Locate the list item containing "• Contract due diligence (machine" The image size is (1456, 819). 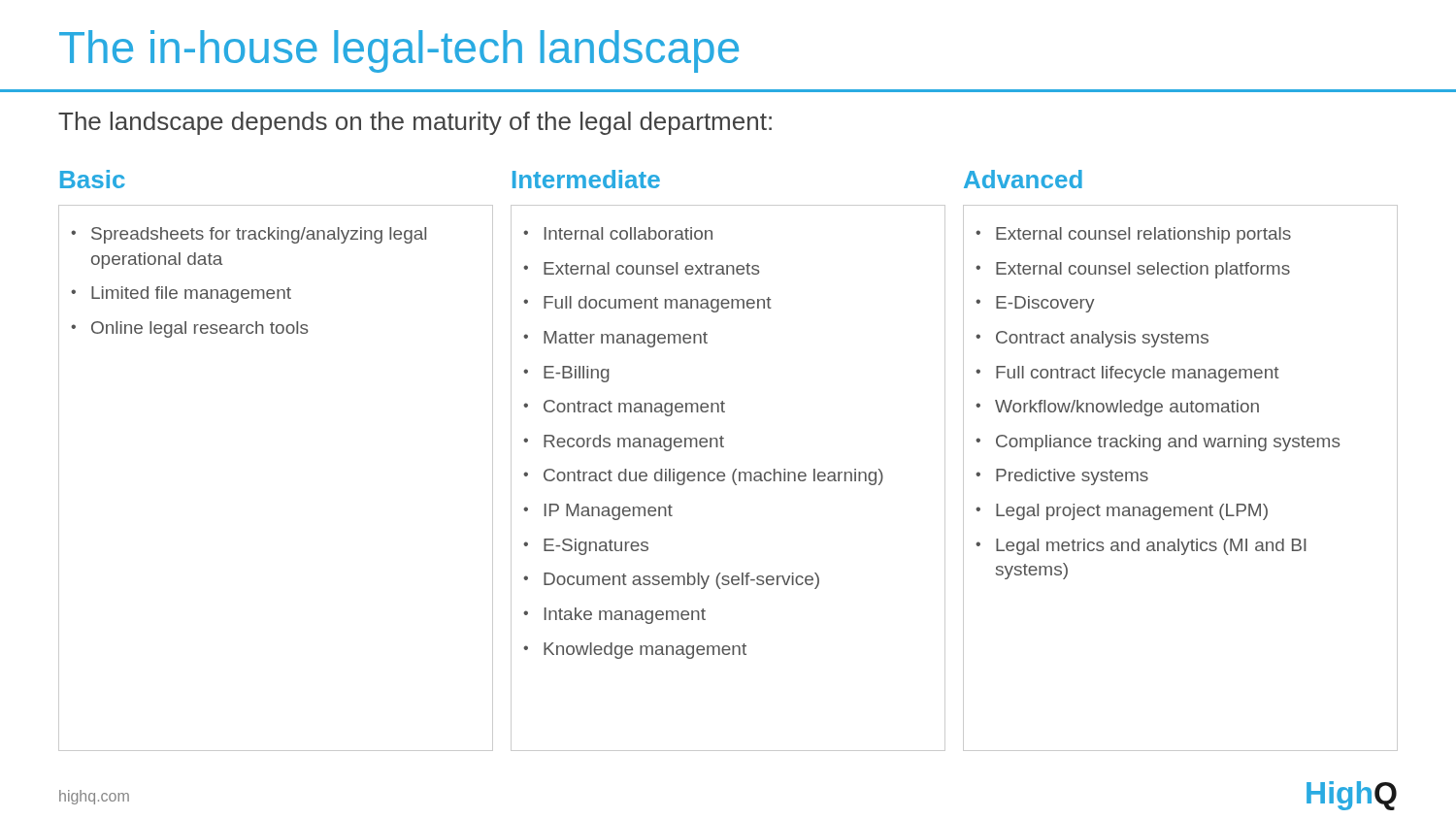click(725, 476)
